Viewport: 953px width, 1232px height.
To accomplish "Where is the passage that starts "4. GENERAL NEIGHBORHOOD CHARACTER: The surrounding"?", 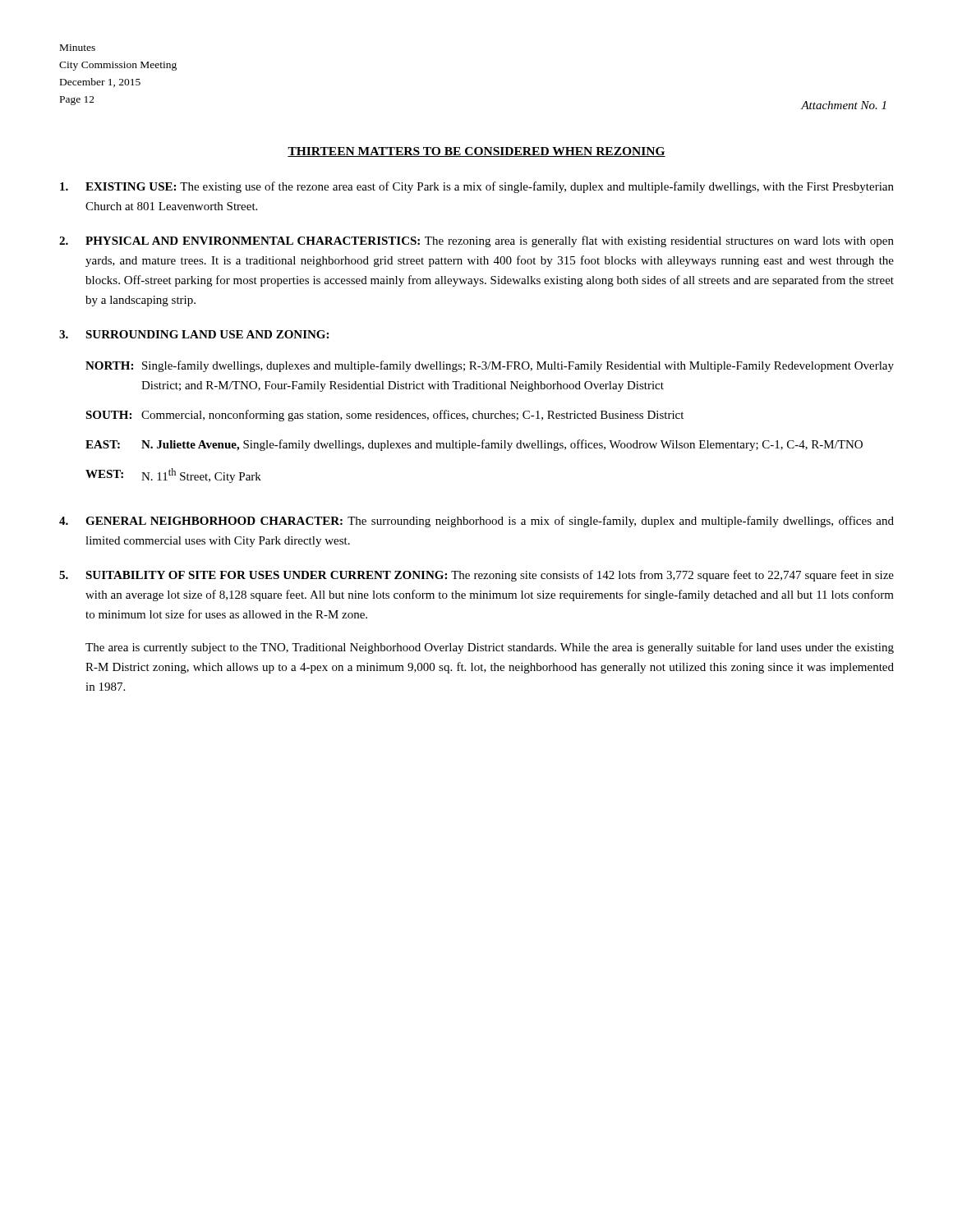I will point(476,531).
